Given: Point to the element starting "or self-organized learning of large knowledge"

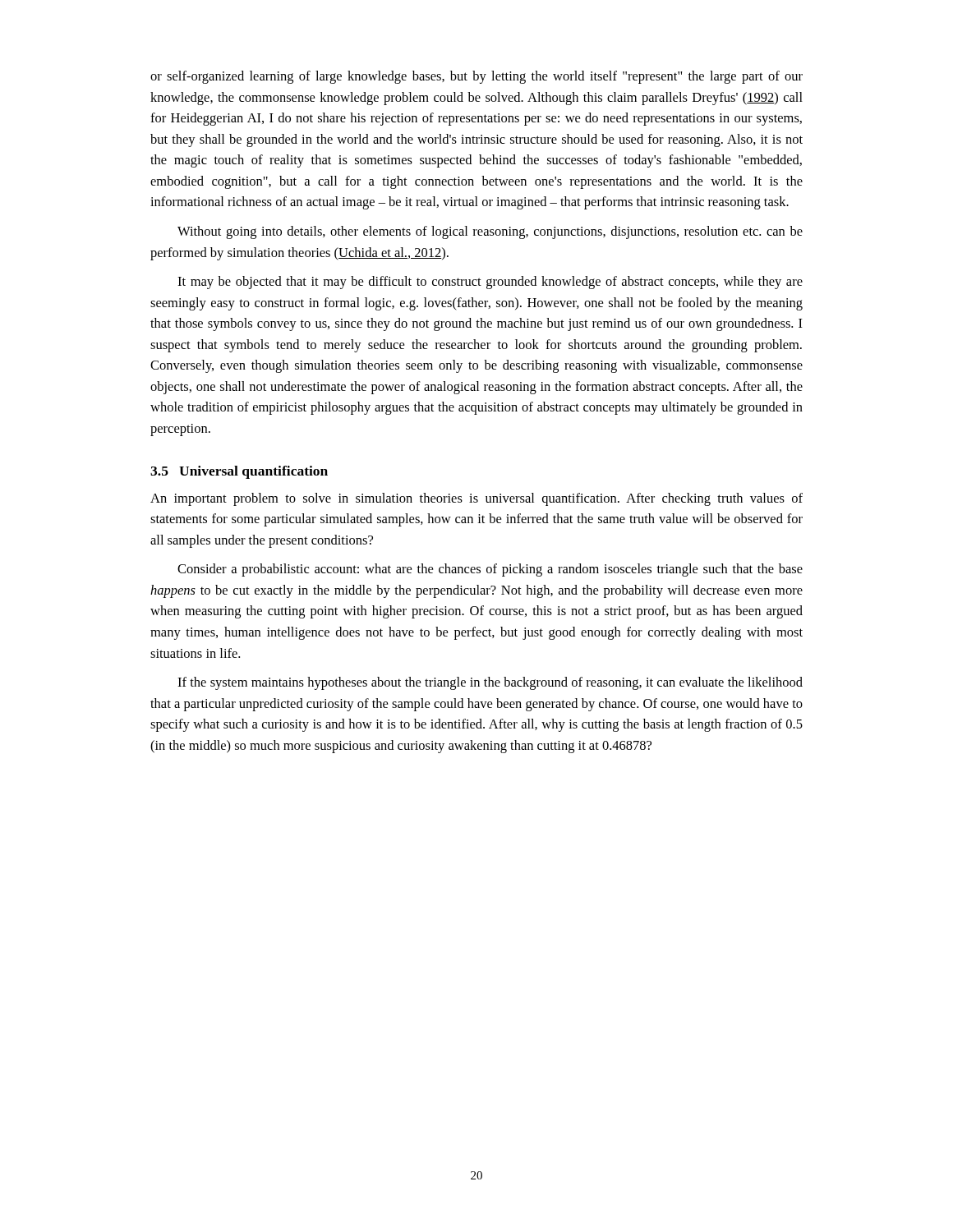Looking at the screenshot, I should click(x=476, y=139).
